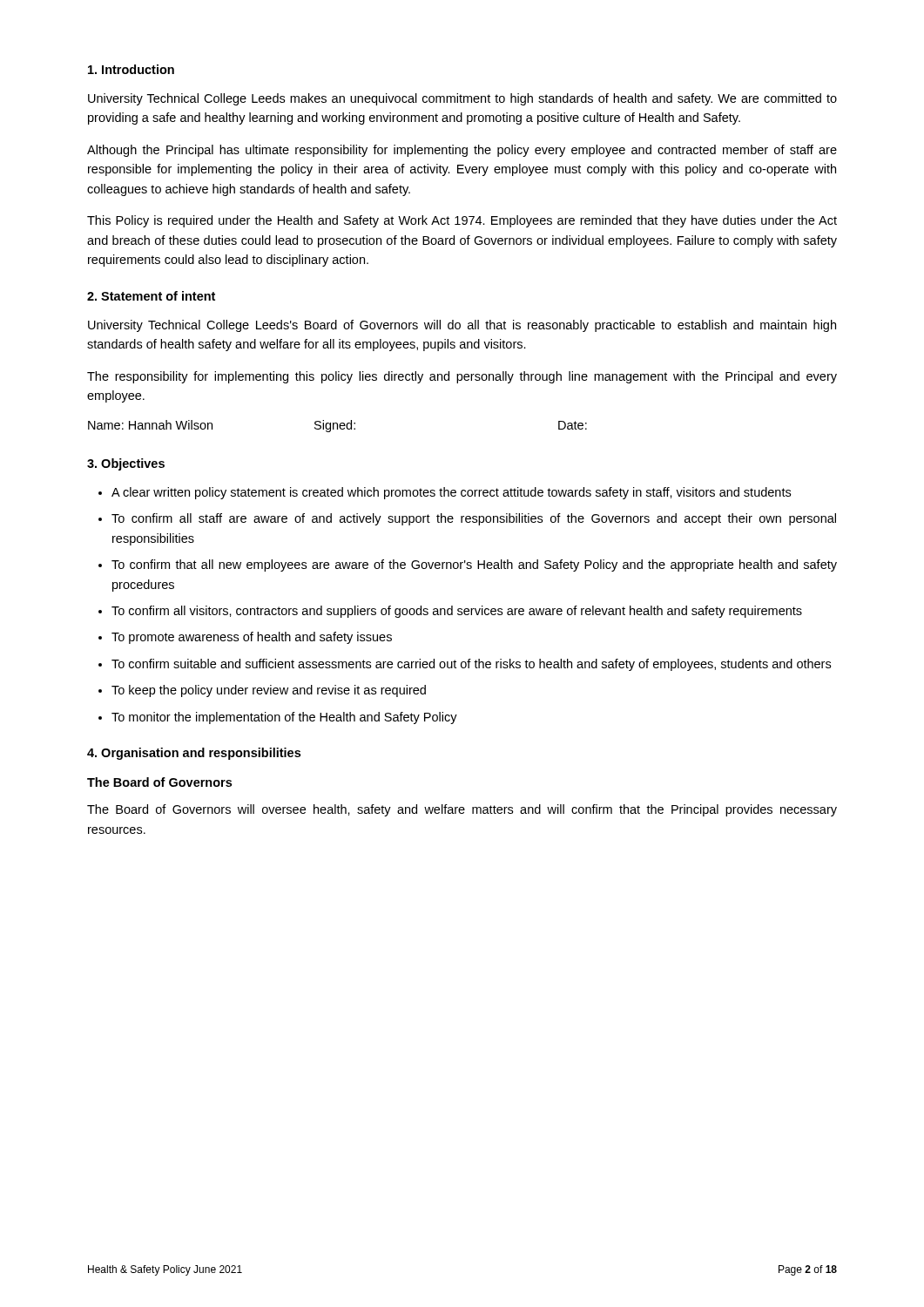This screenshot has height=1307, width=924.
Task: Click on the text block starting "4. Organisation and responsibilities"
Action: (x=194, y=753)
